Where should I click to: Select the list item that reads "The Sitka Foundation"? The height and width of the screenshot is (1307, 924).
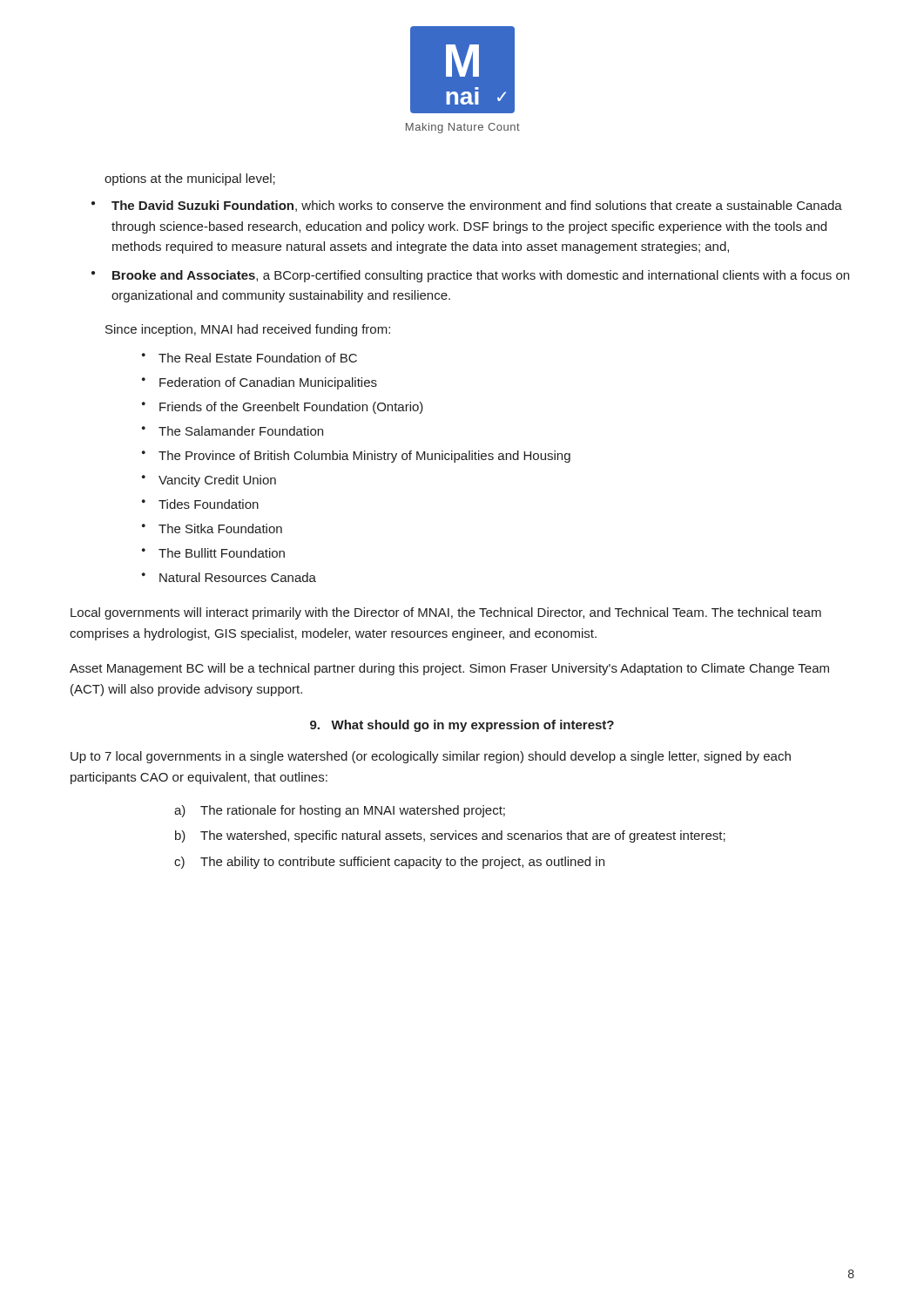point(221,528)
